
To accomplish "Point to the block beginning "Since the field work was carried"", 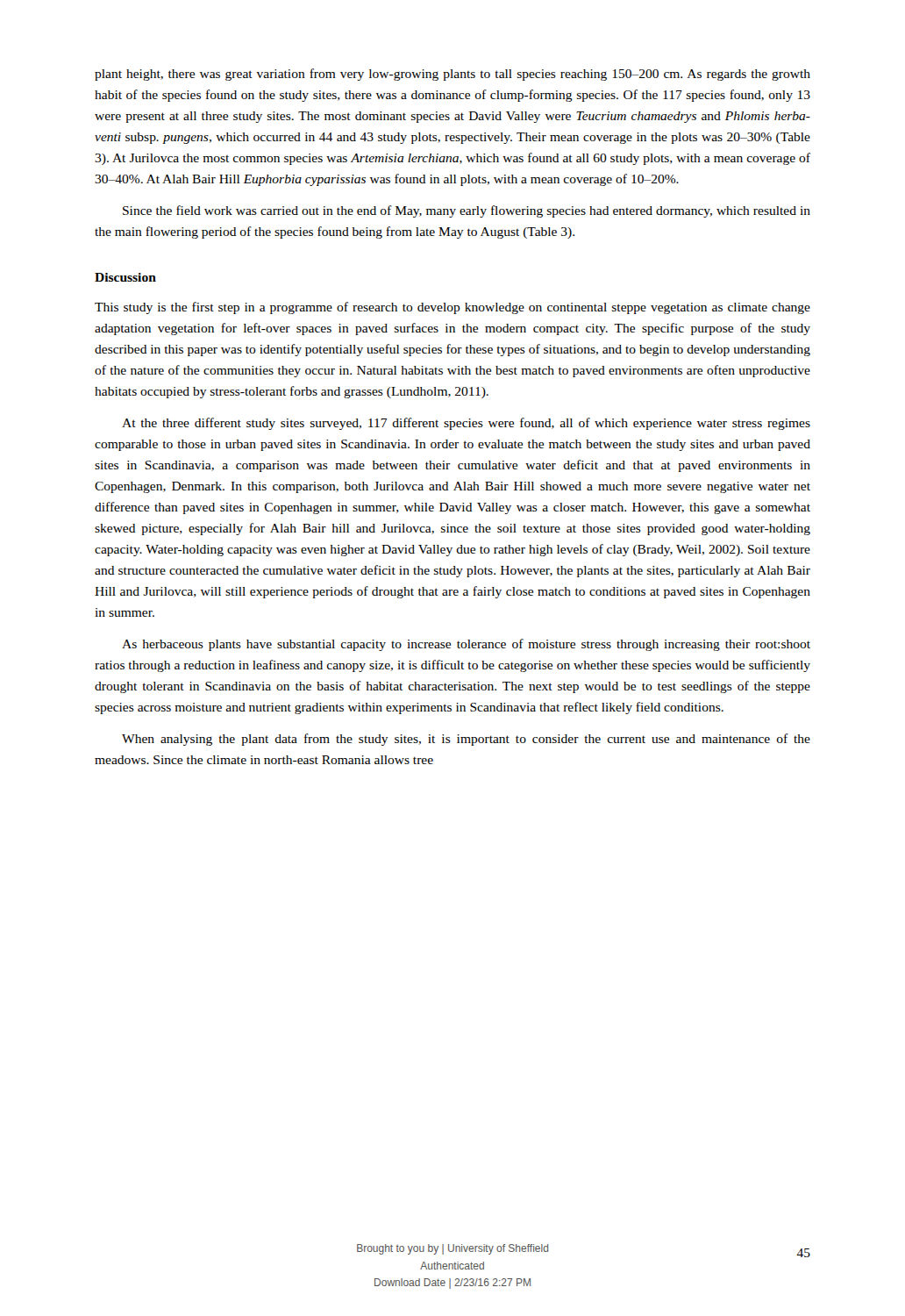I will click(452, 221).
